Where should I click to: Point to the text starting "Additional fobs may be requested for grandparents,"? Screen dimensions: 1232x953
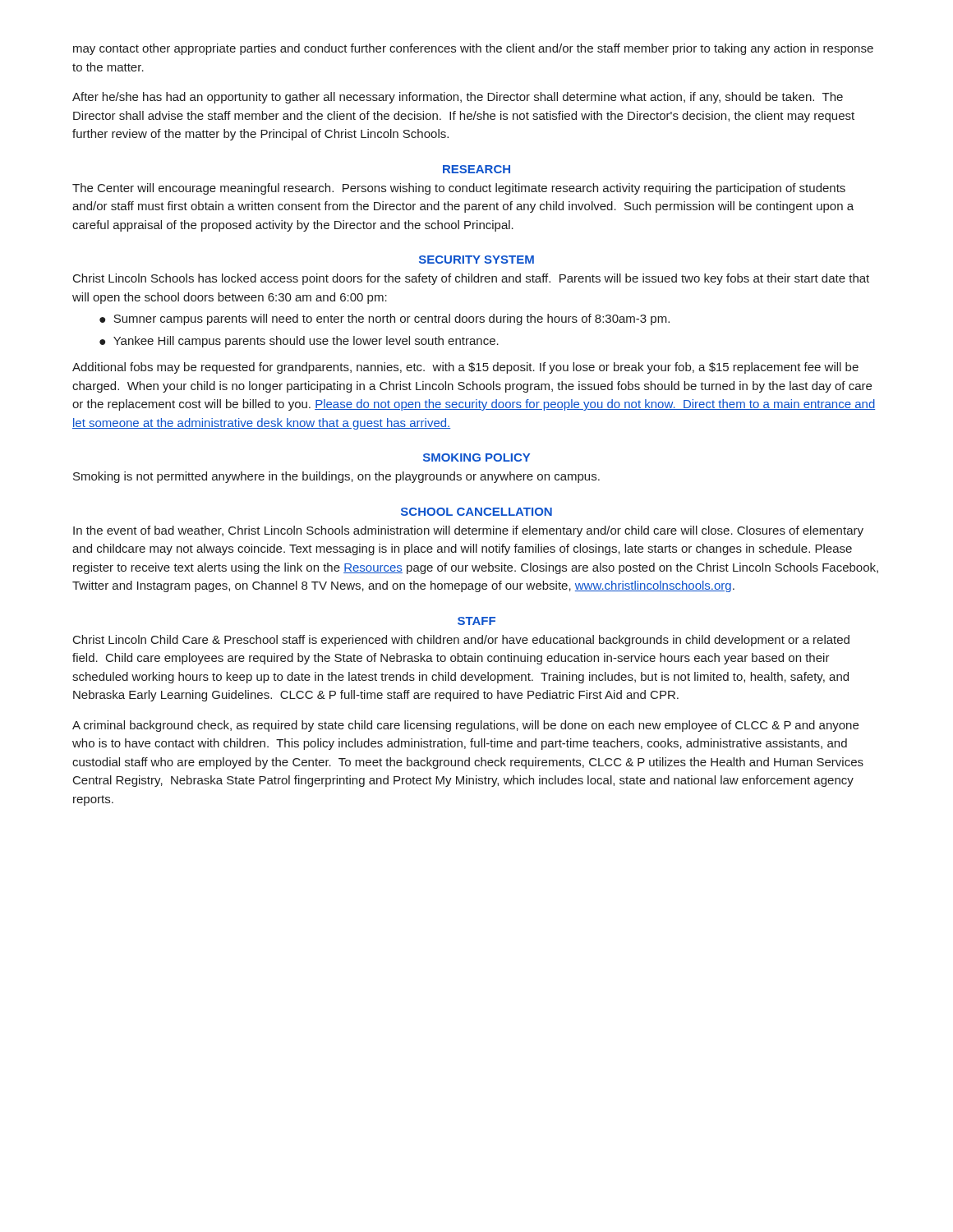pyautogui.click(x=474, y=394)
